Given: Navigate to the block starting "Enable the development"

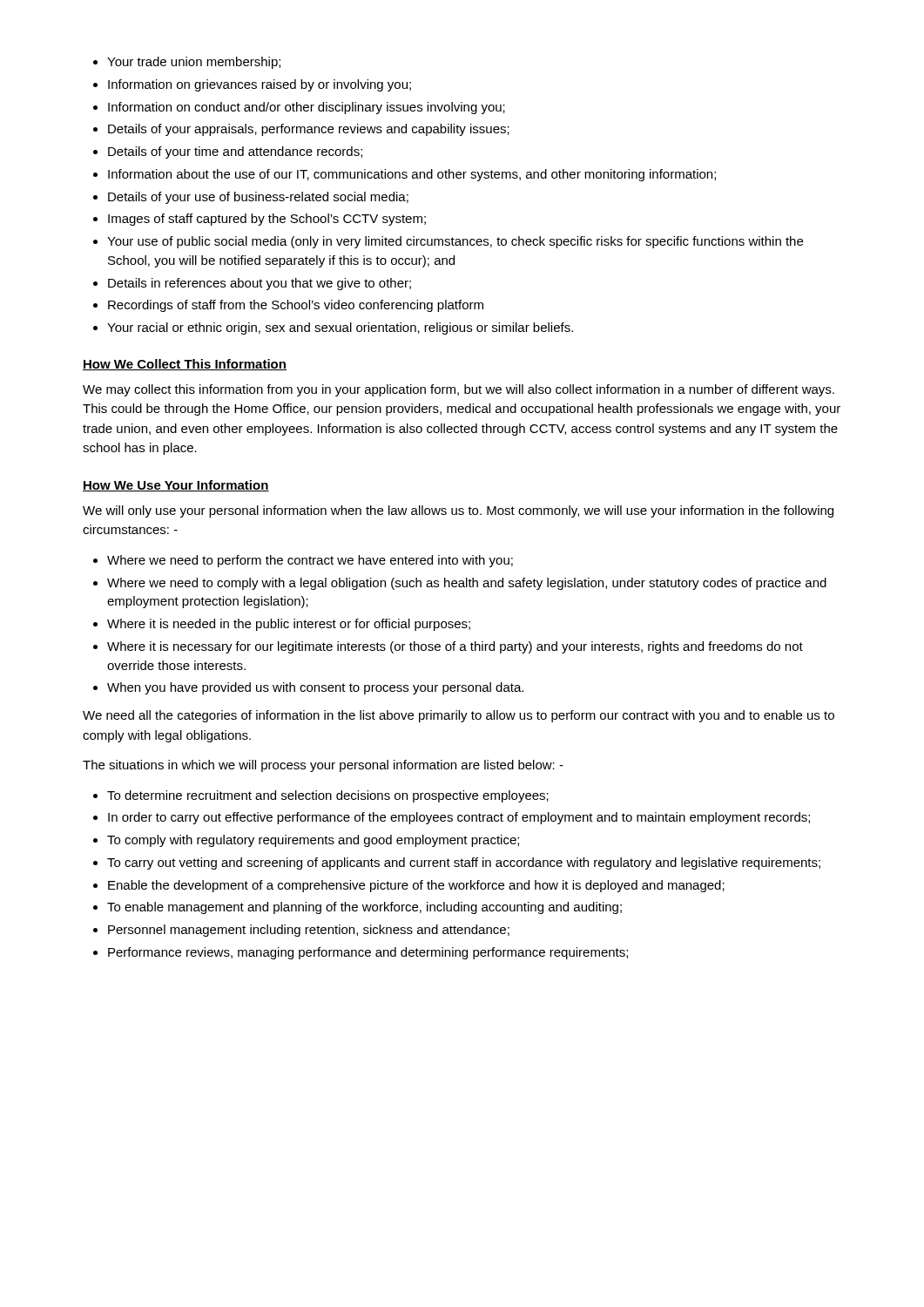Looking at the screenshot, I should click(x=416, y=884).
